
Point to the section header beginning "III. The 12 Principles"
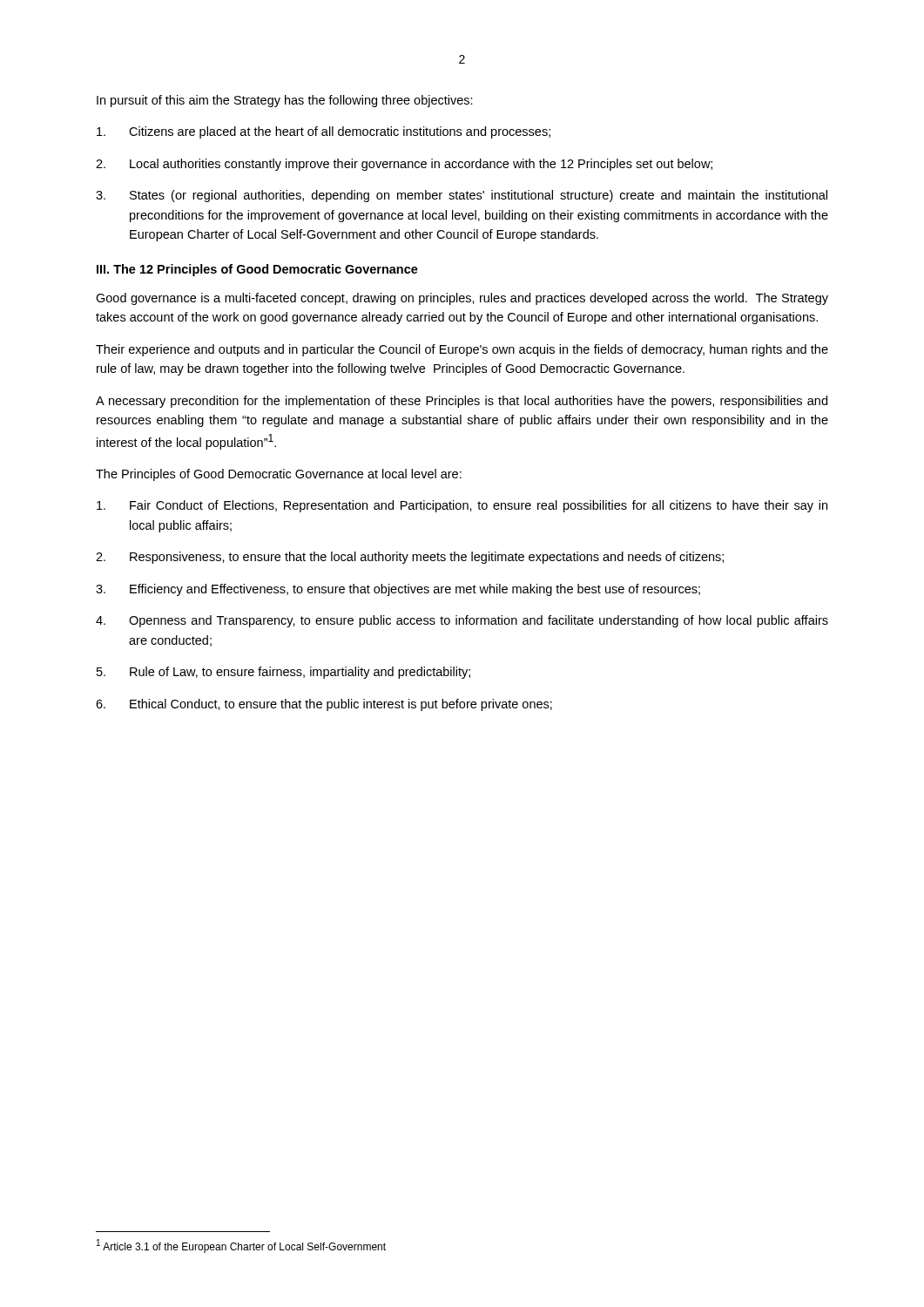point(257,269)
